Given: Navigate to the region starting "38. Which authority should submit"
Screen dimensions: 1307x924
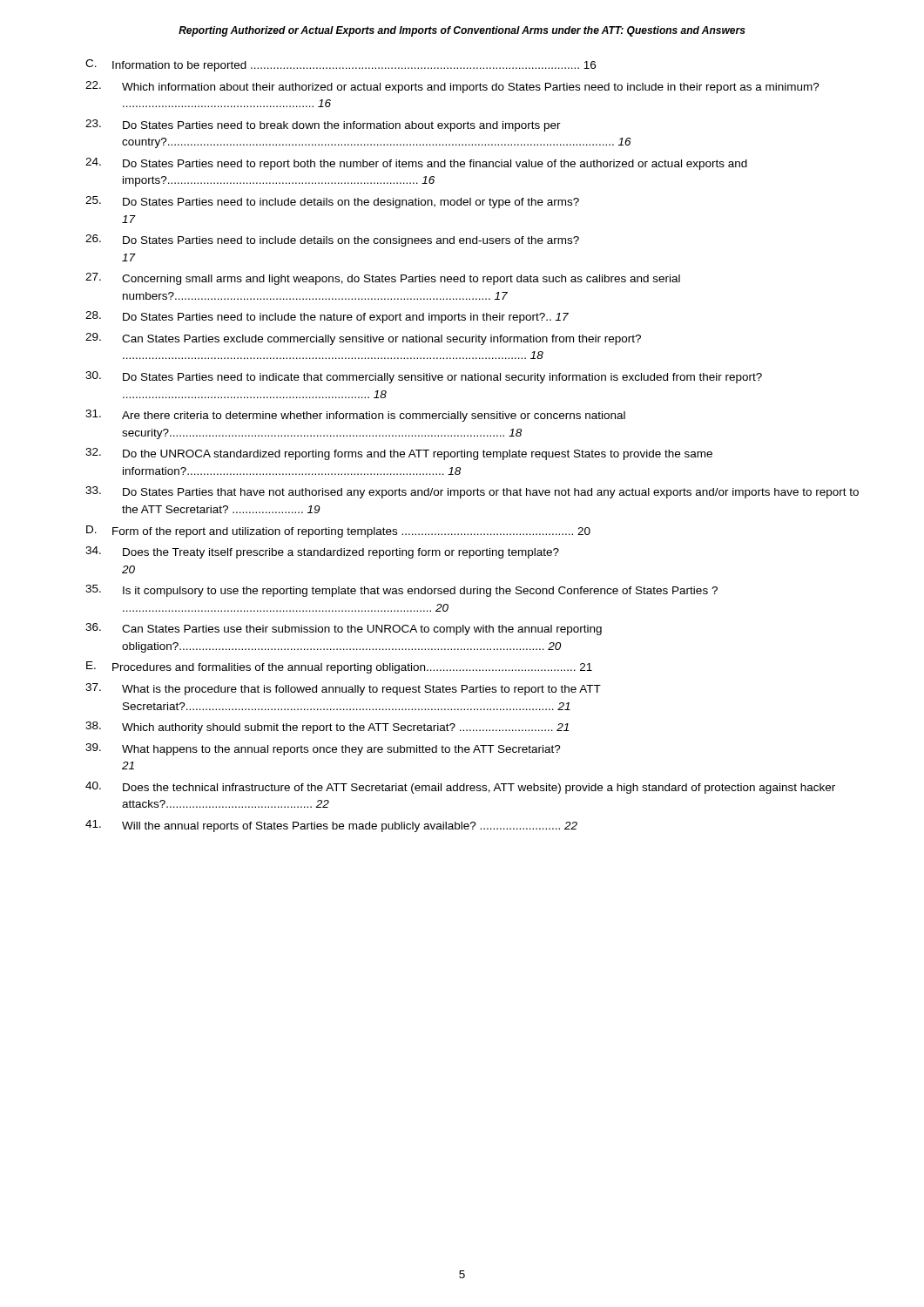Looking at the screenshot, I should click(475, 727).
